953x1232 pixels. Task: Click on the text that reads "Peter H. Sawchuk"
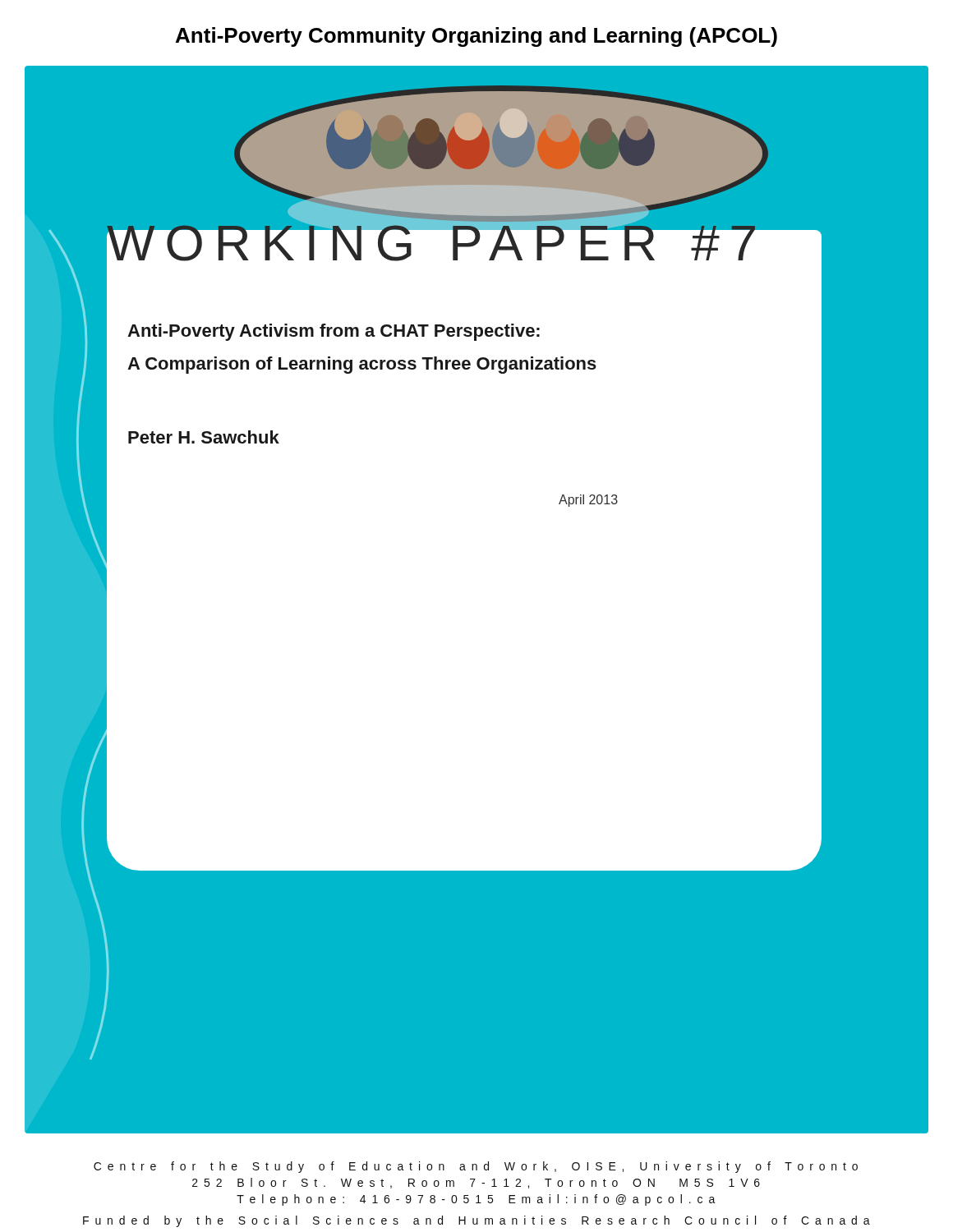203,437
